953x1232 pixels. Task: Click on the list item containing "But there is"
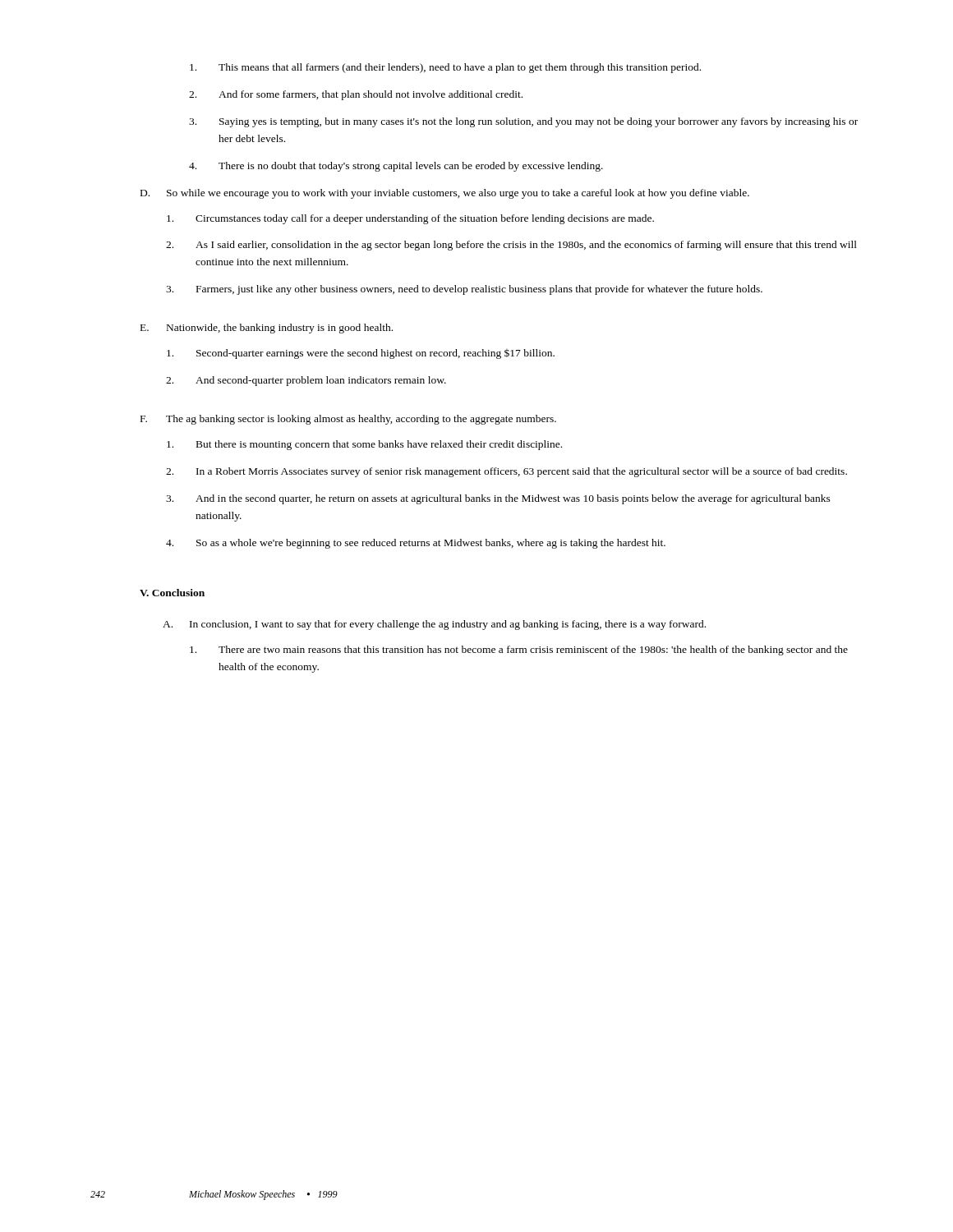(514, 445)
